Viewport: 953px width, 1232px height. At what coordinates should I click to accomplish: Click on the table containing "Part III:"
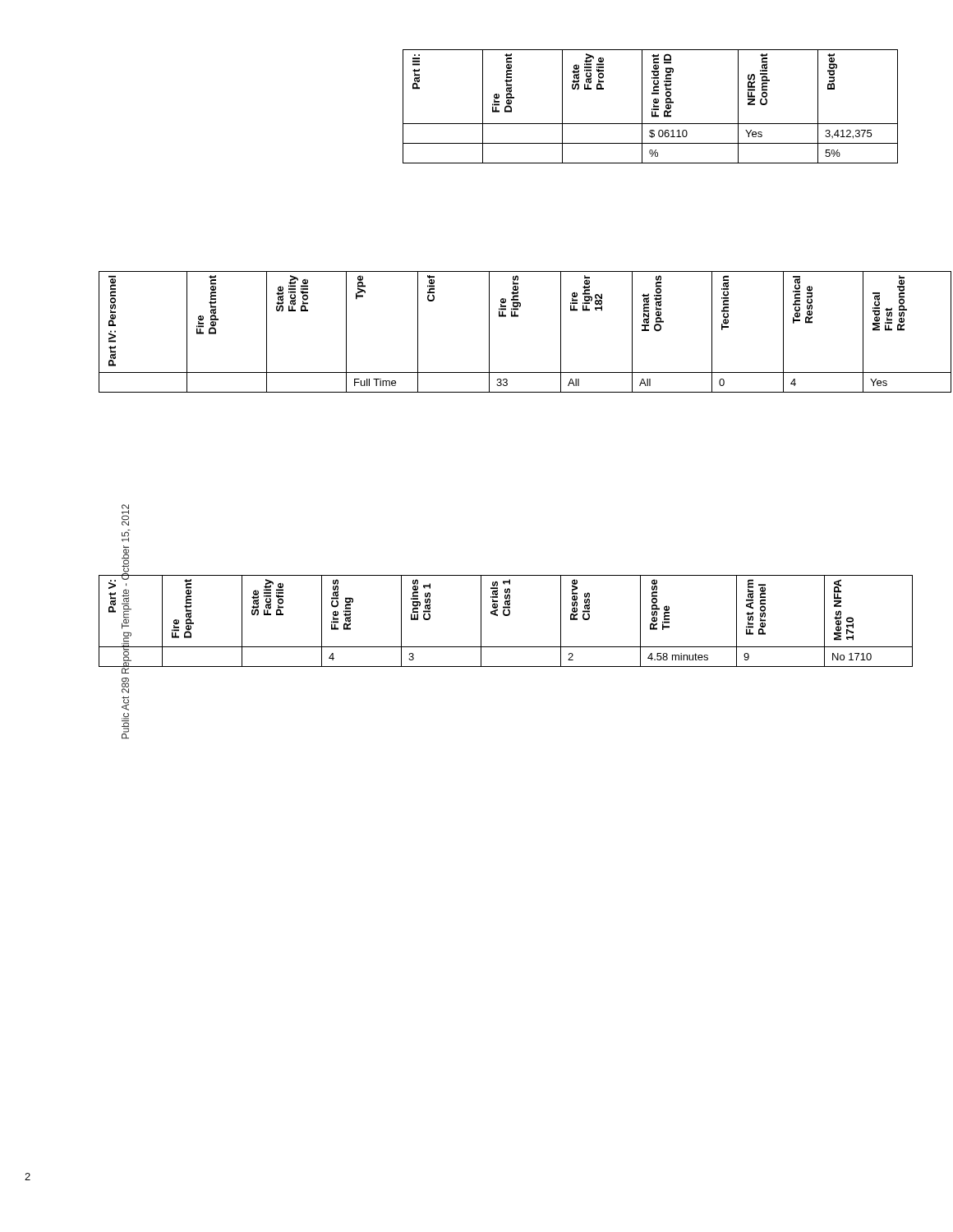click(x=650, y=106)
